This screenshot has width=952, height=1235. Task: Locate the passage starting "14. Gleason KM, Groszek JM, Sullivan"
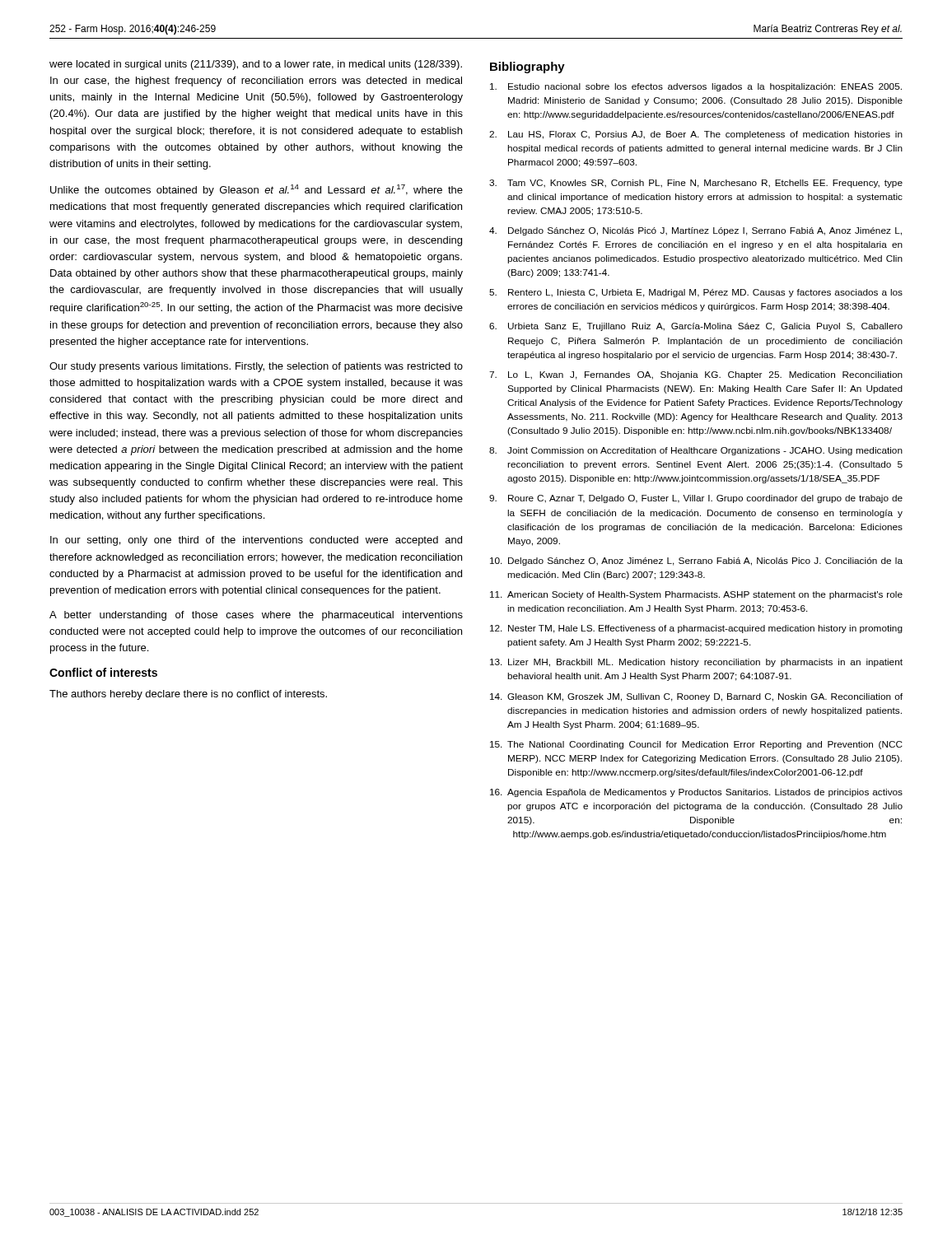(x=696, y=711)
